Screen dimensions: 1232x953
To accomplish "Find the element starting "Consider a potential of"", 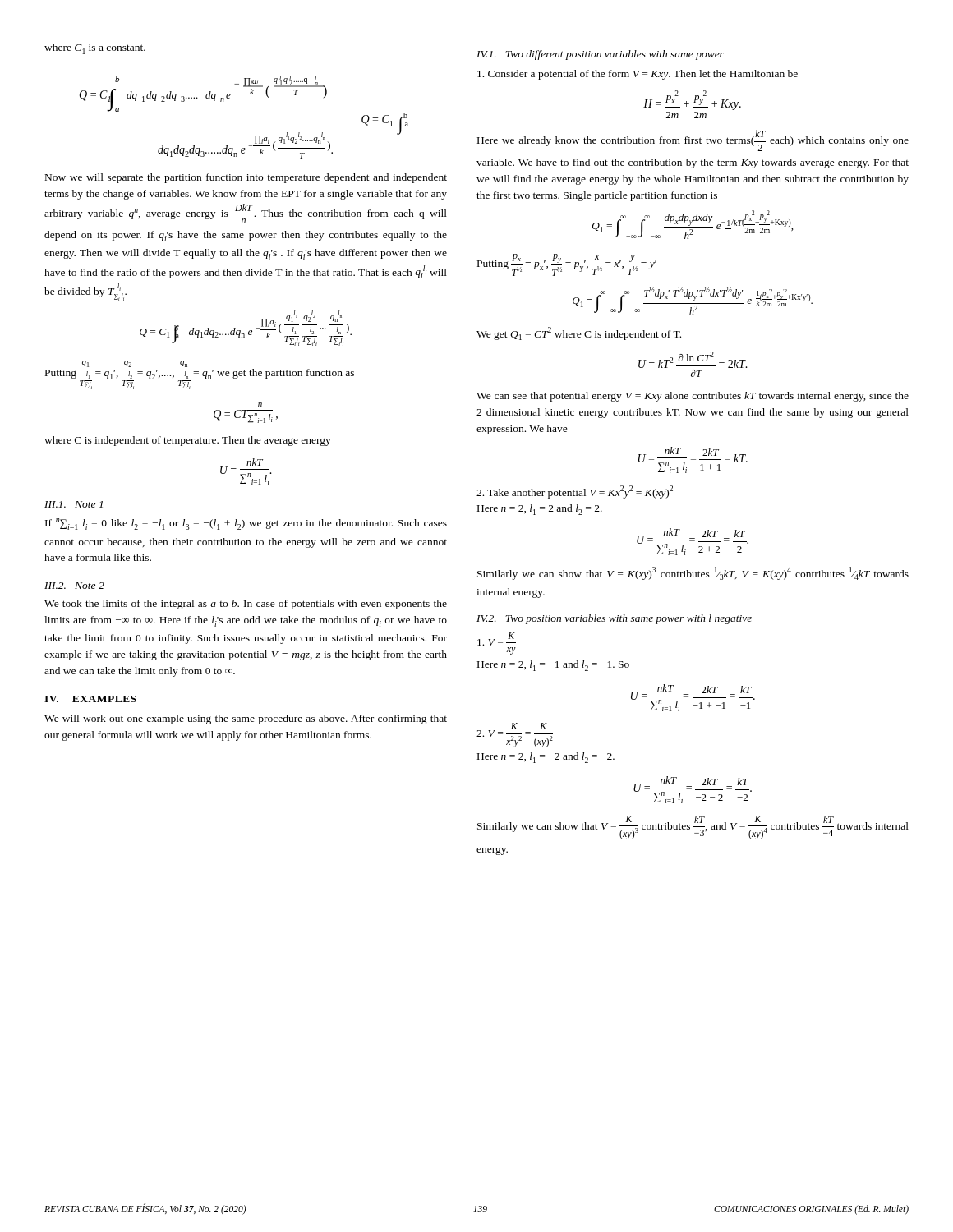I will click(637, 74).
